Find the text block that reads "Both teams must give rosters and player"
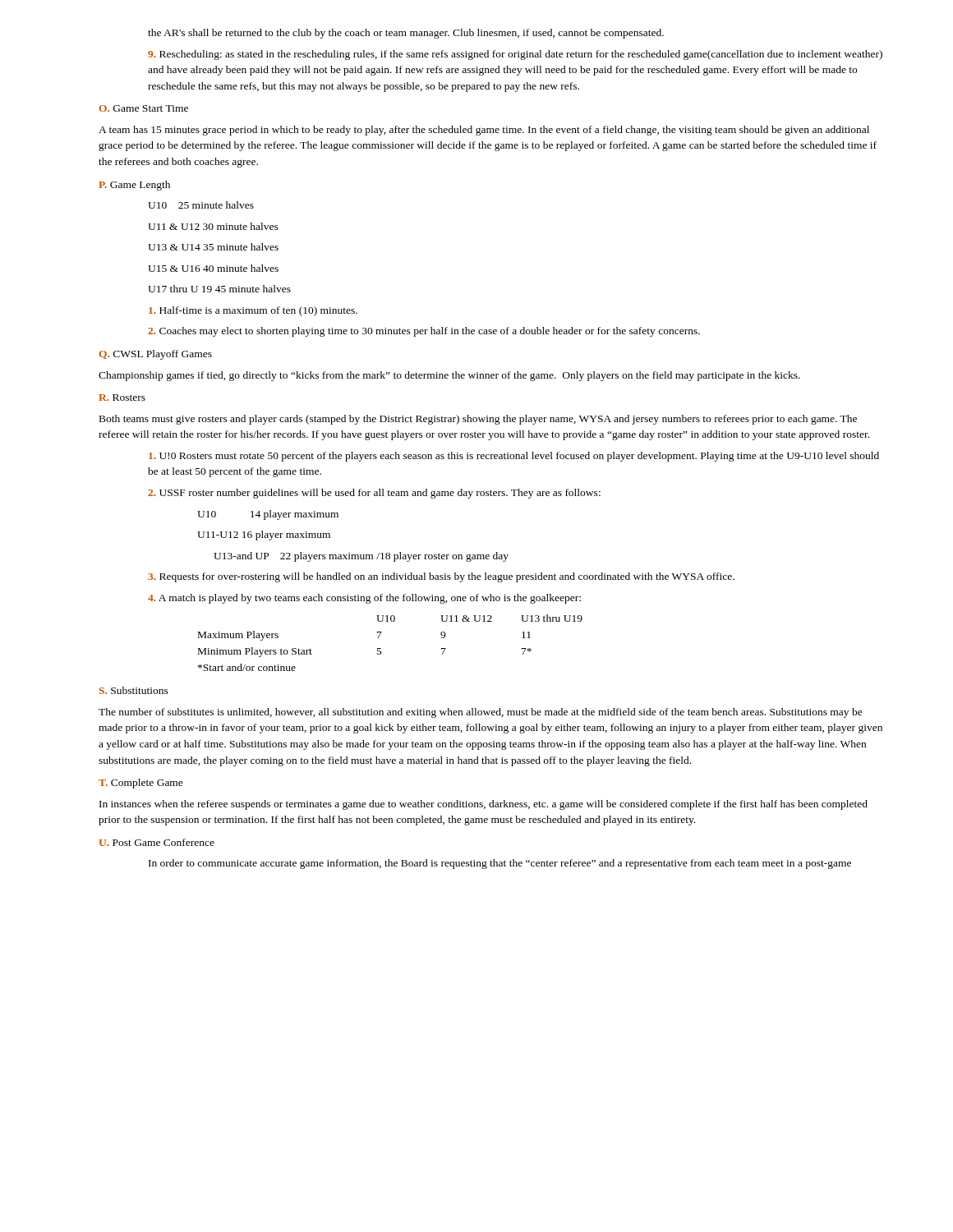This screenshot has width=953, height=1232. 493,426
